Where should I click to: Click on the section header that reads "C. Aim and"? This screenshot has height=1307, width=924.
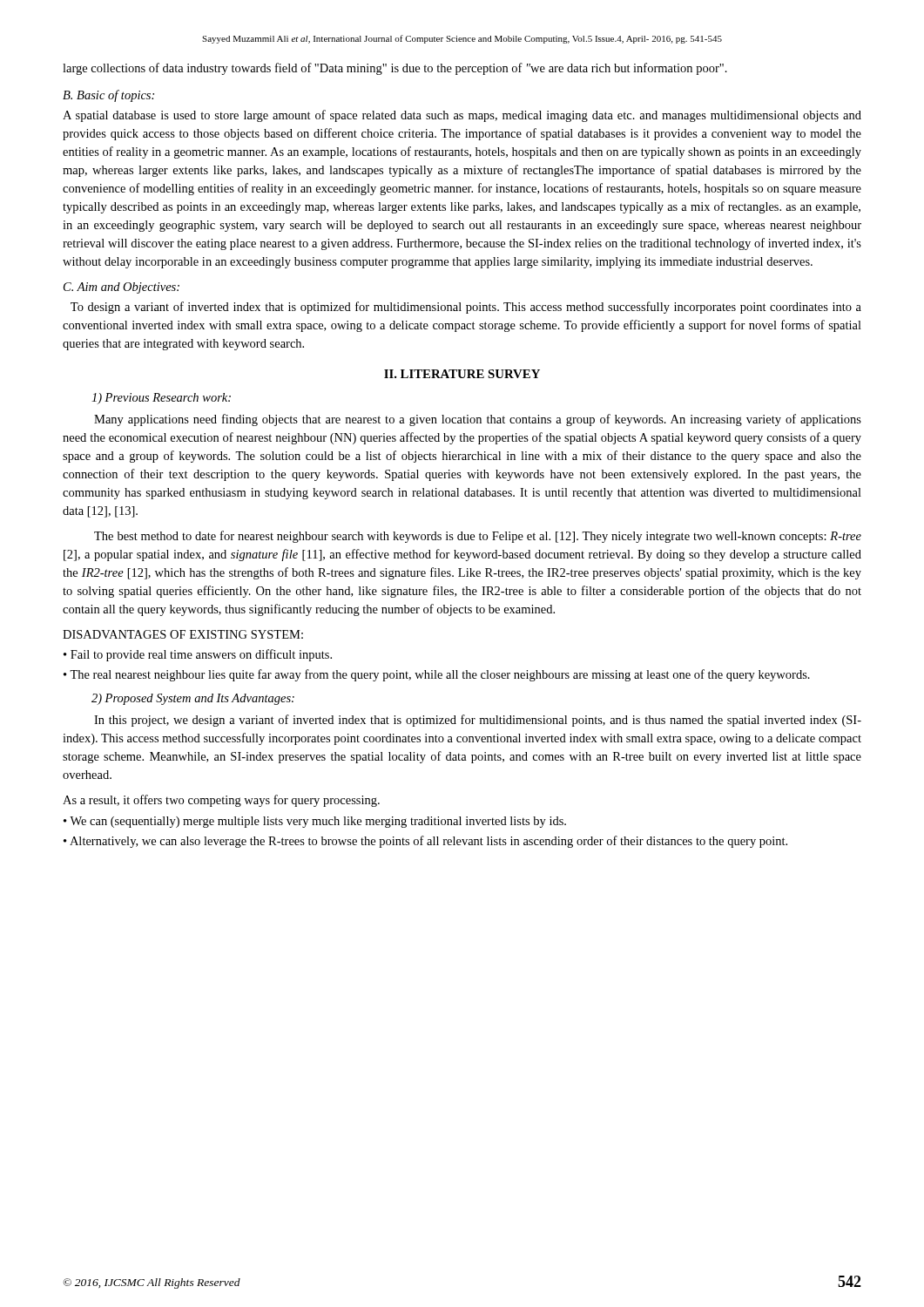click(122, 287)
